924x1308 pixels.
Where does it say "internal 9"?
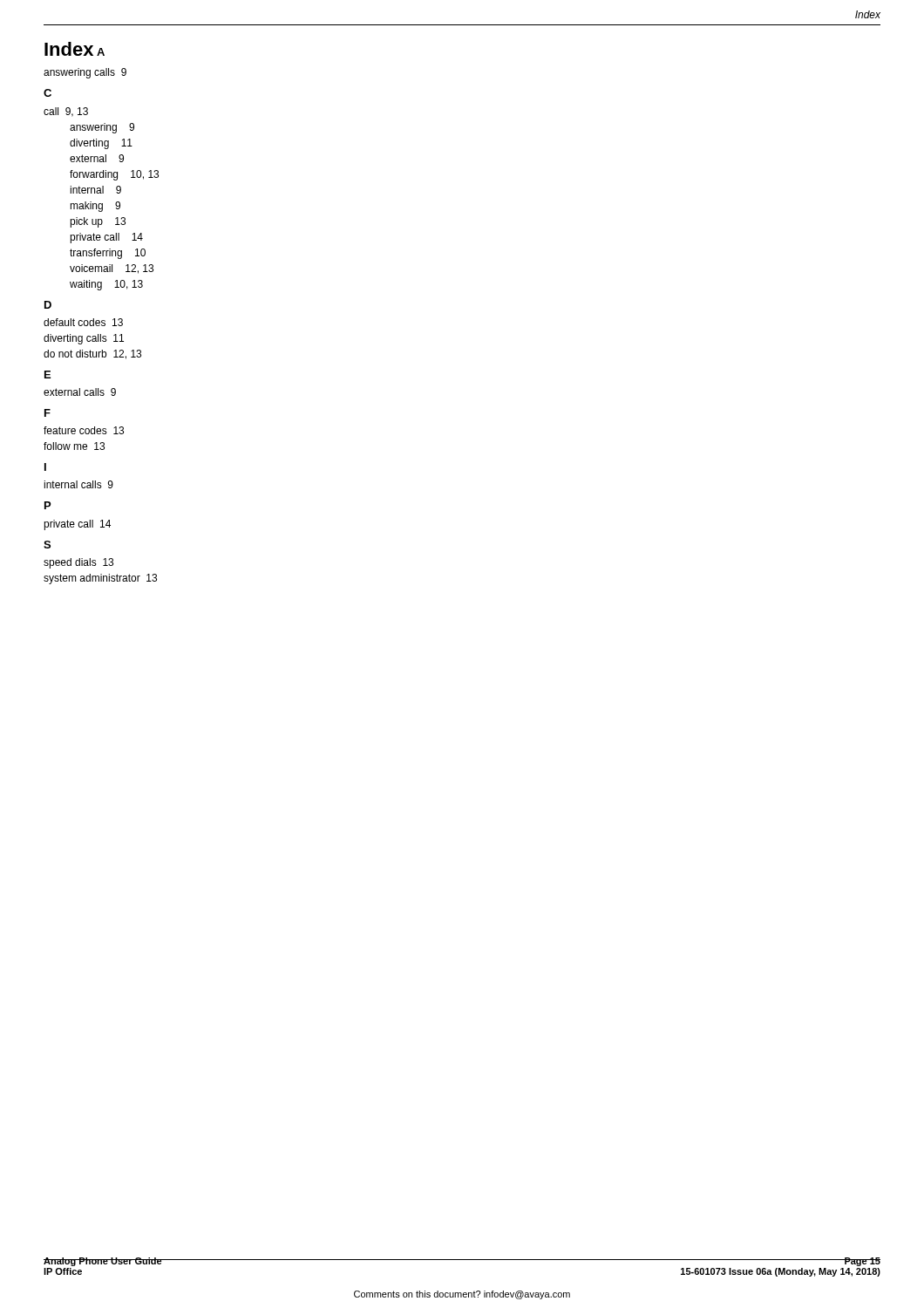(x=95, y=190)
